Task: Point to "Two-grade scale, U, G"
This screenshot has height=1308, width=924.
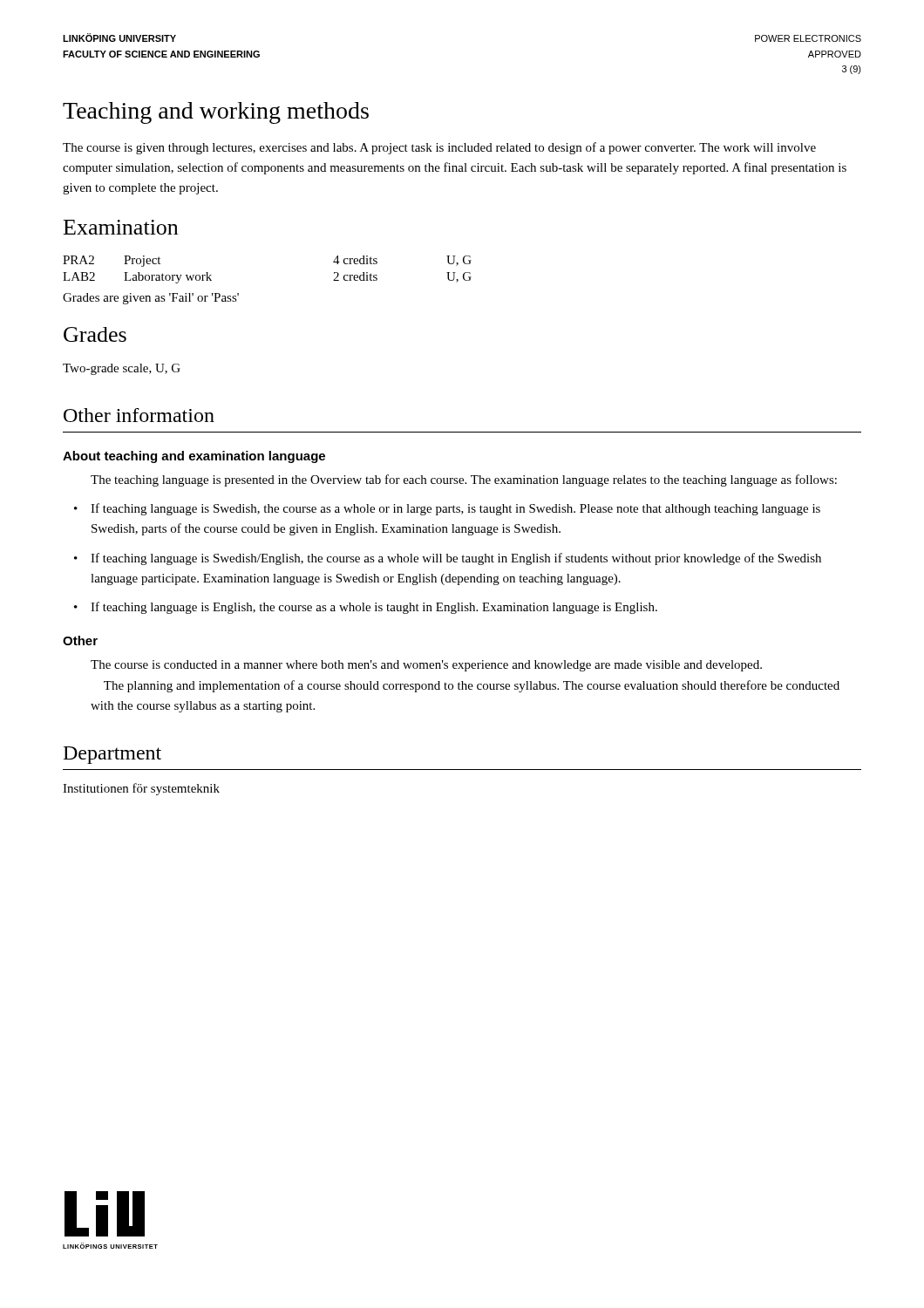Action: pyautogui.click(x=122, y=368)
